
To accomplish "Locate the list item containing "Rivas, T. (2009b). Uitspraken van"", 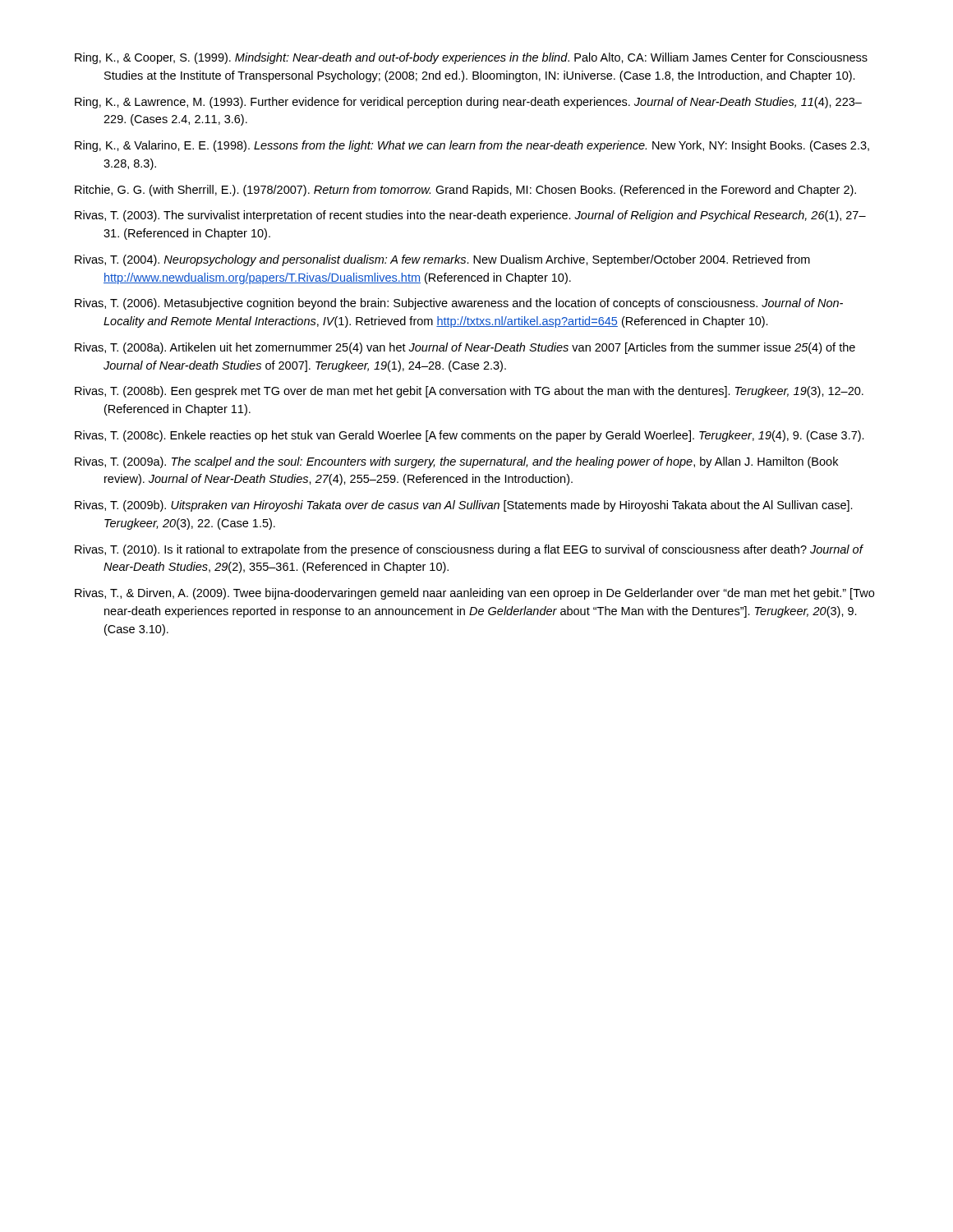I will pos(464,514).
